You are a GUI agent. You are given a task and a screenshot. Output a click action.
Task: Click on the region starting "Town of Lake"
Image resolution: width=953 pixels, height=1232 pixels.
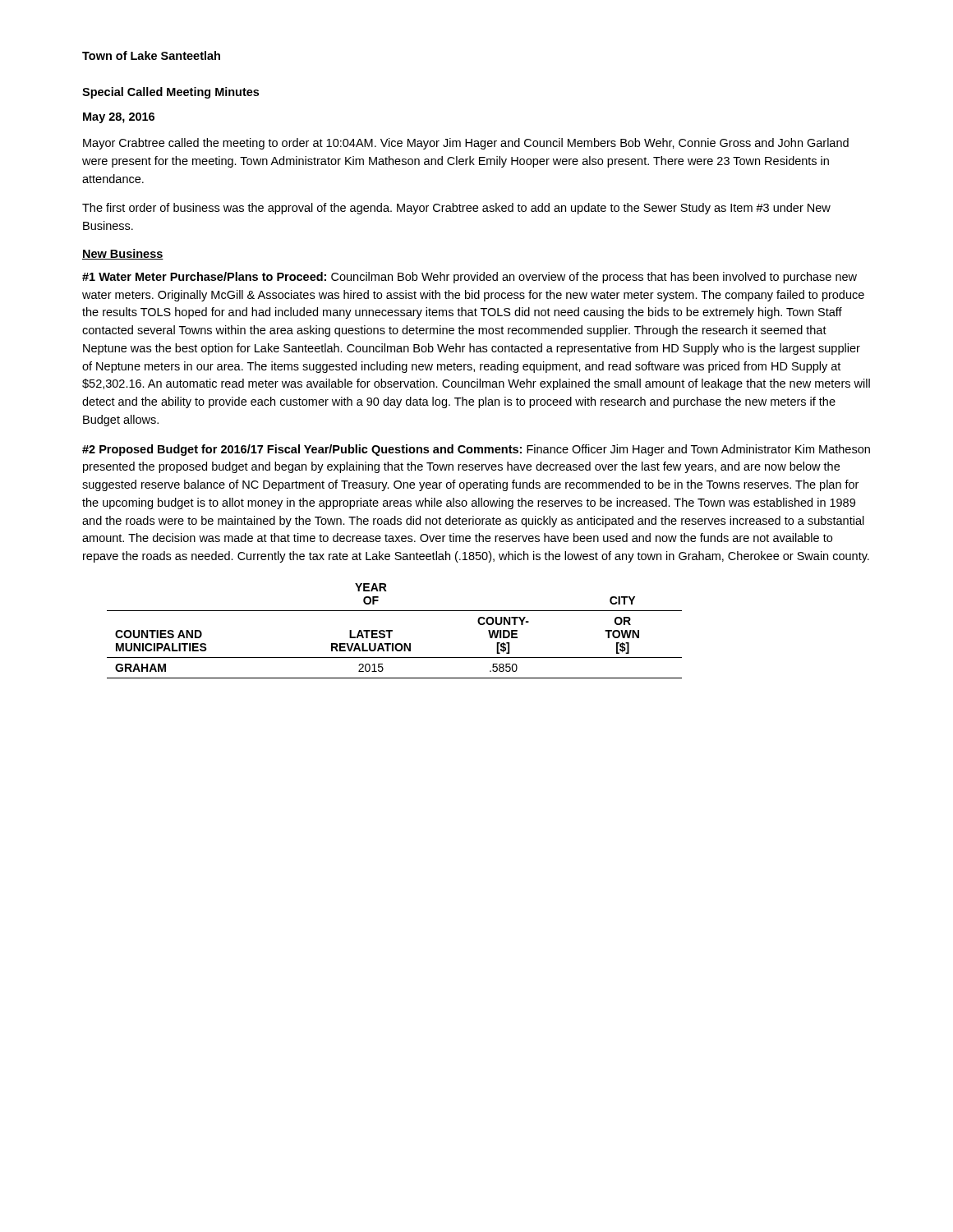(152, 56)
